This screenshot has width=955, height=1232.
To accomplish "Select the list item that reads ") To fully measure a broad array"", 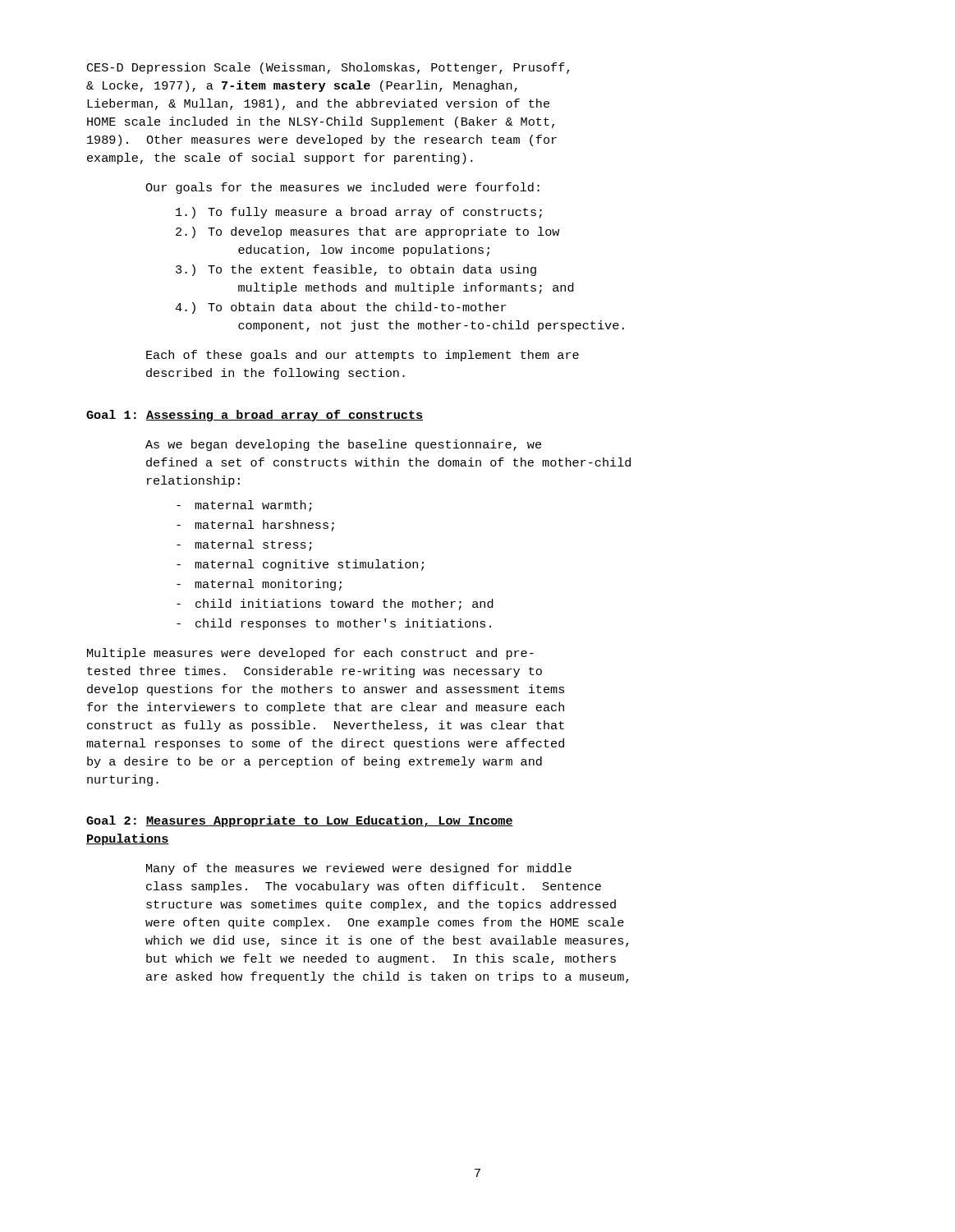I will pos(522,213).
